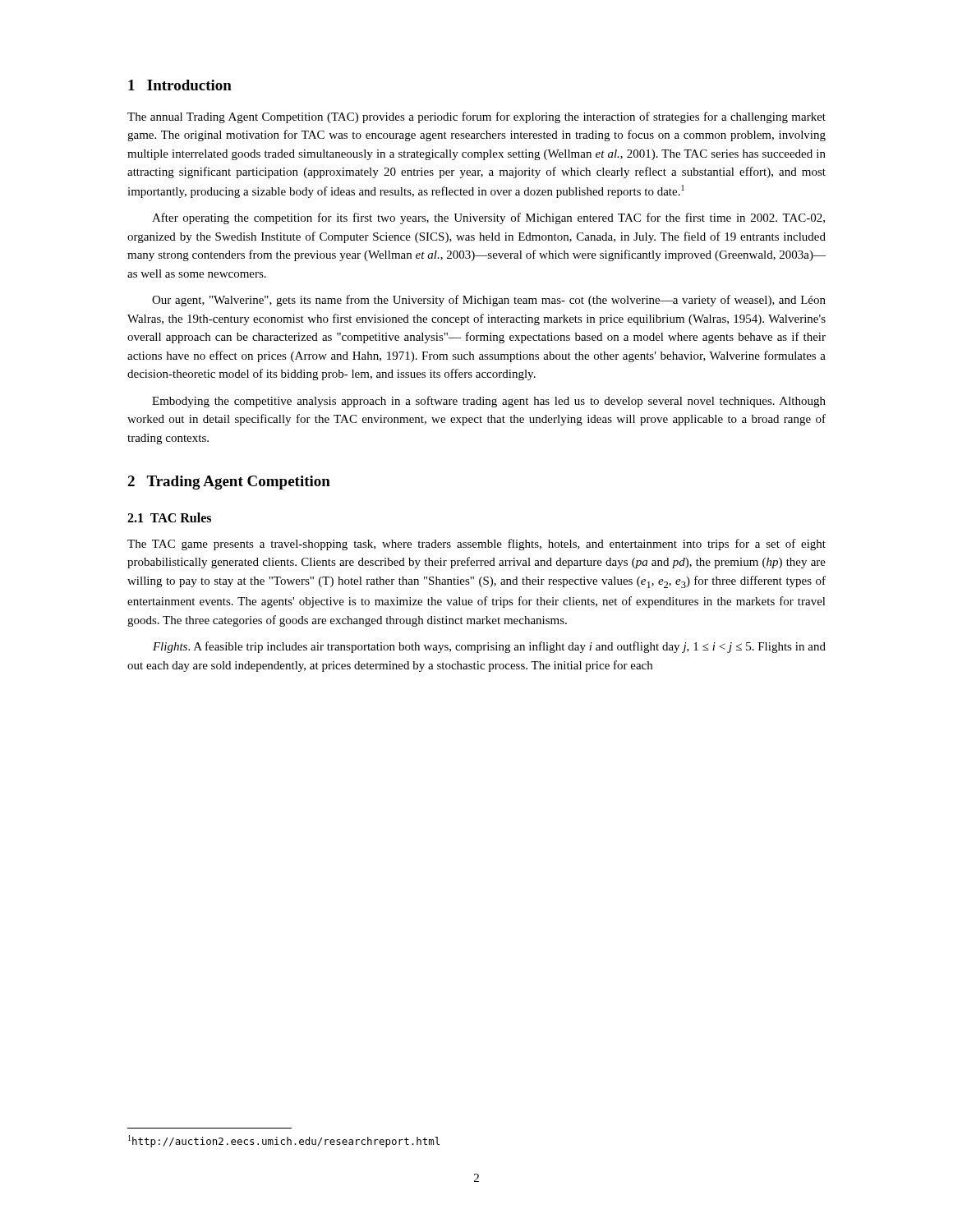Select the text starting "1 Introduction"
953x1232 pixels.
(180, 85)
